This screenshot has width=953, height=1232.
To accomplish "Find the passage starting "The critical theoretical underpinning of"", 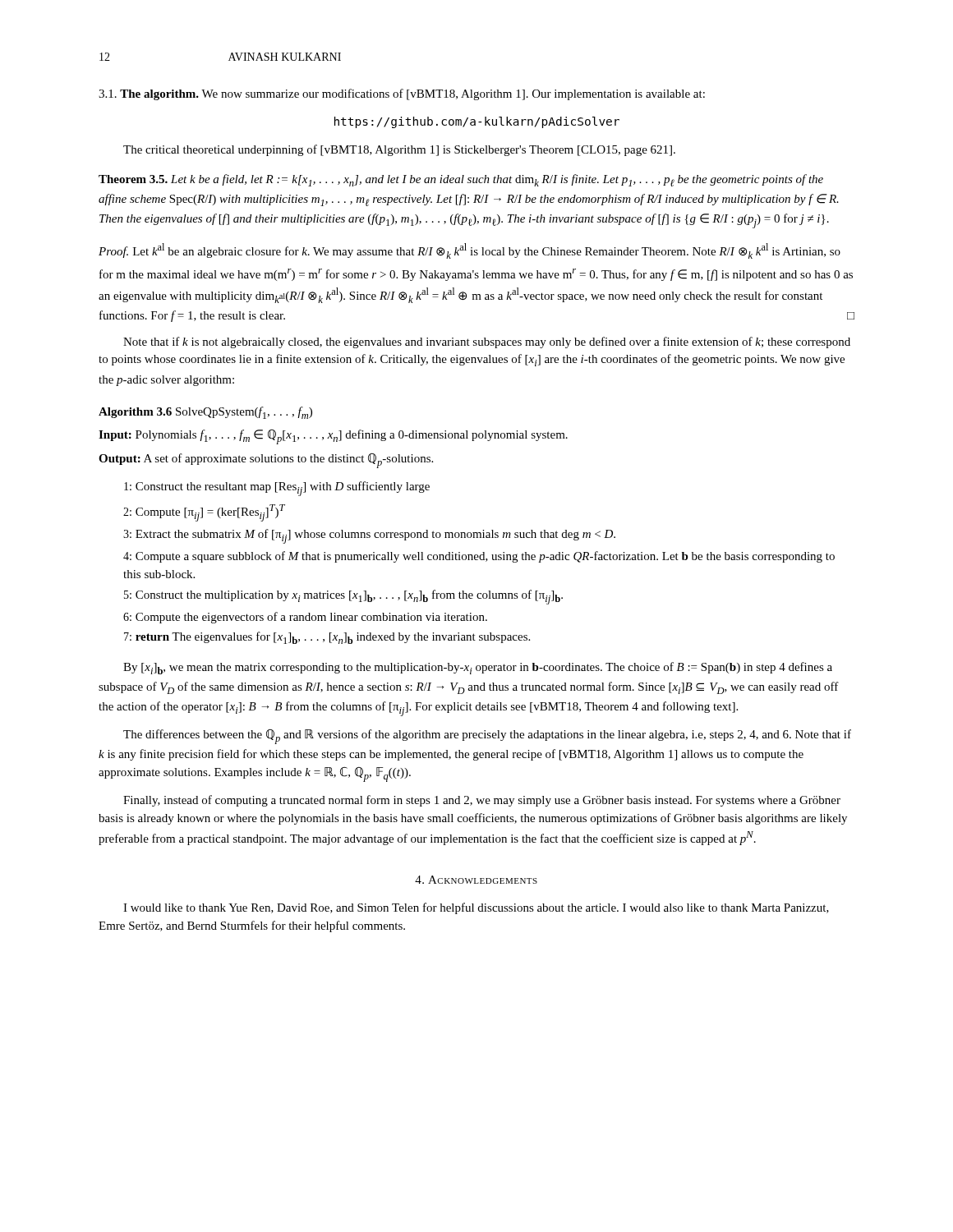I will pyautogui.click(x=400, y=149).
